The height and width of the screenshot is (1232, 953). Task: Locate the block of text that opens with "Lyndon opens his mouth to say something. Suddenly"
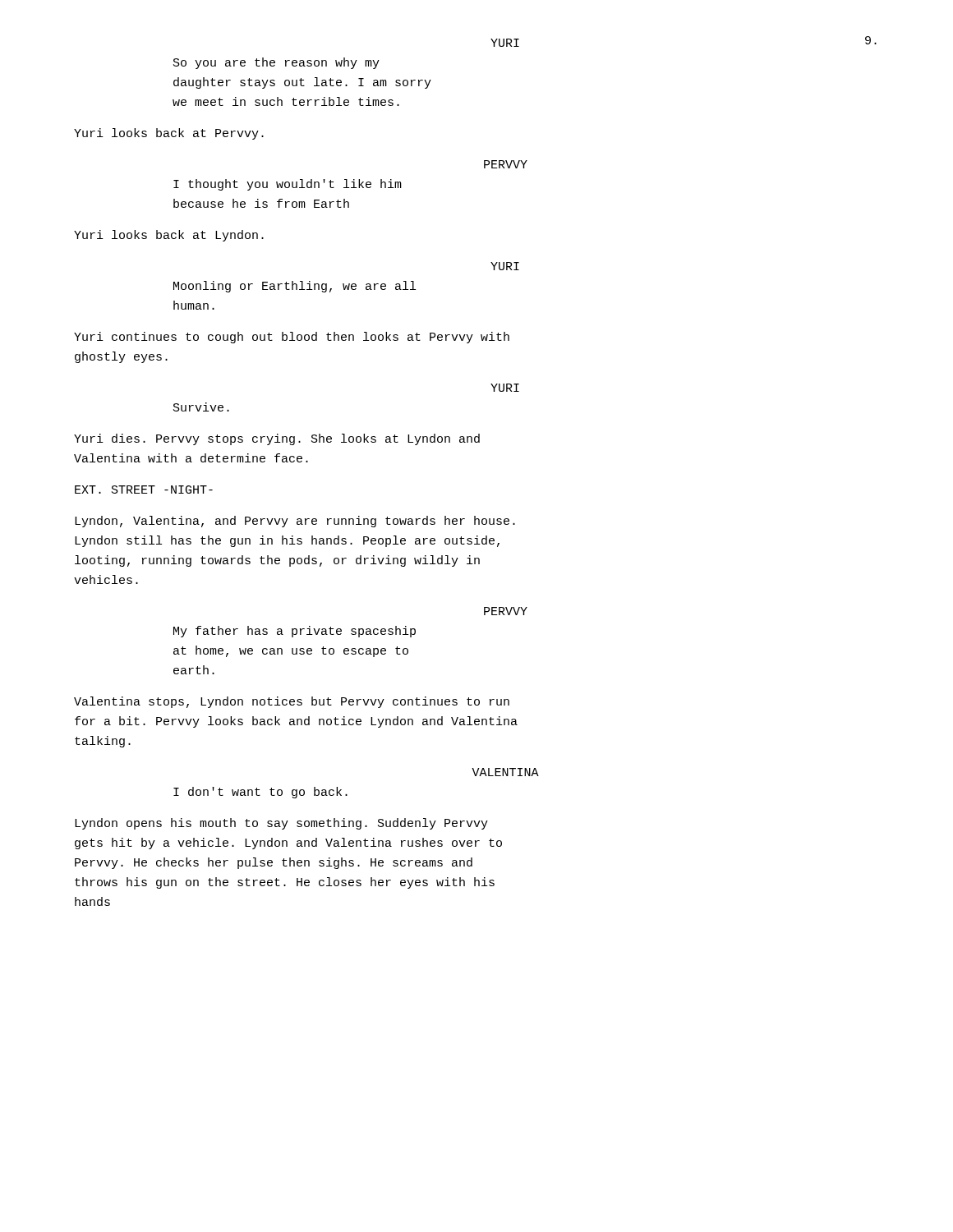pyautogui.click(x=288, y=864)
